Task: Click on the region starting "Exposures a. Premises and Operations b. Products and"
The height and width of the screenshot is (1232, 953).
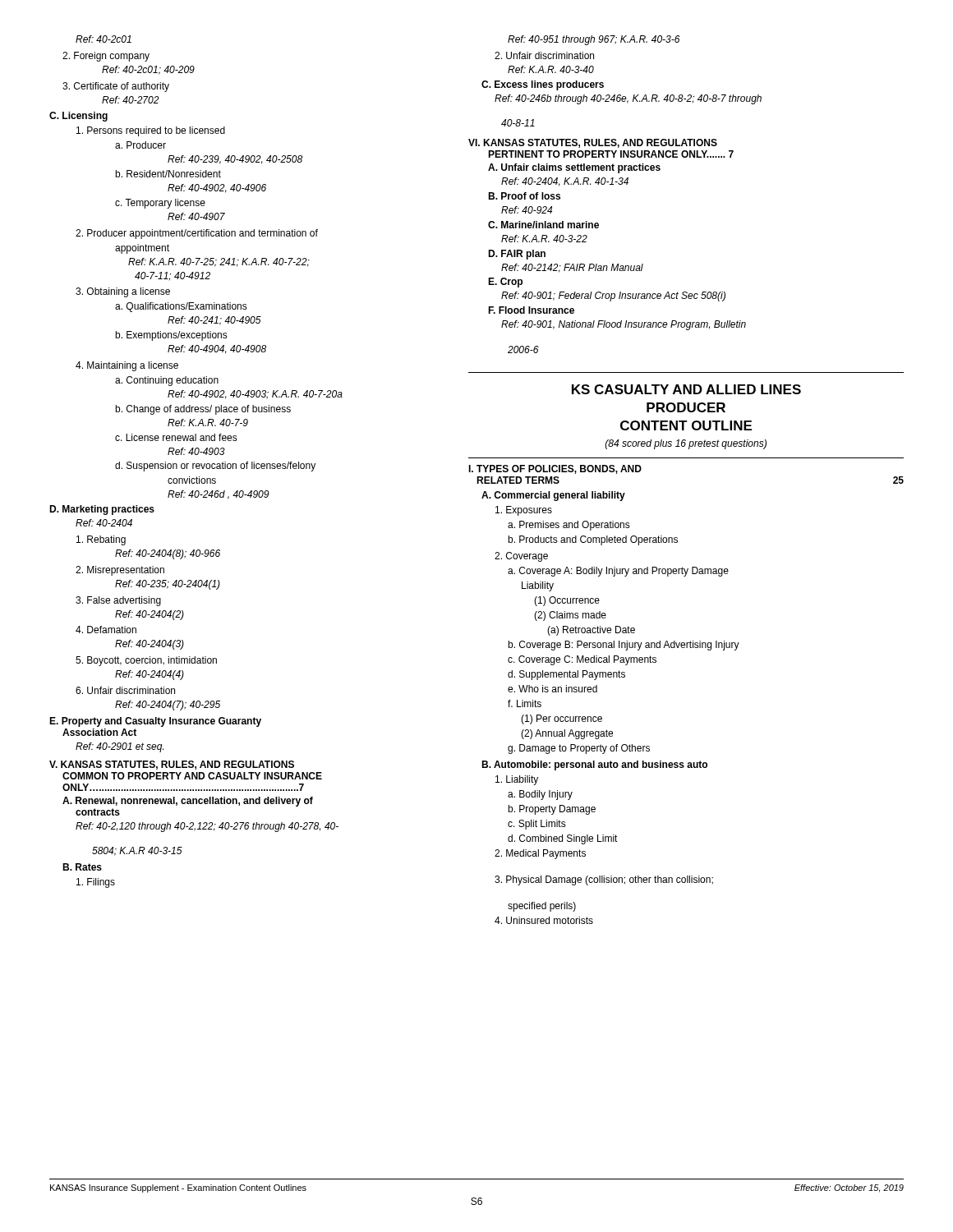Action: click(x=524, y=511)
